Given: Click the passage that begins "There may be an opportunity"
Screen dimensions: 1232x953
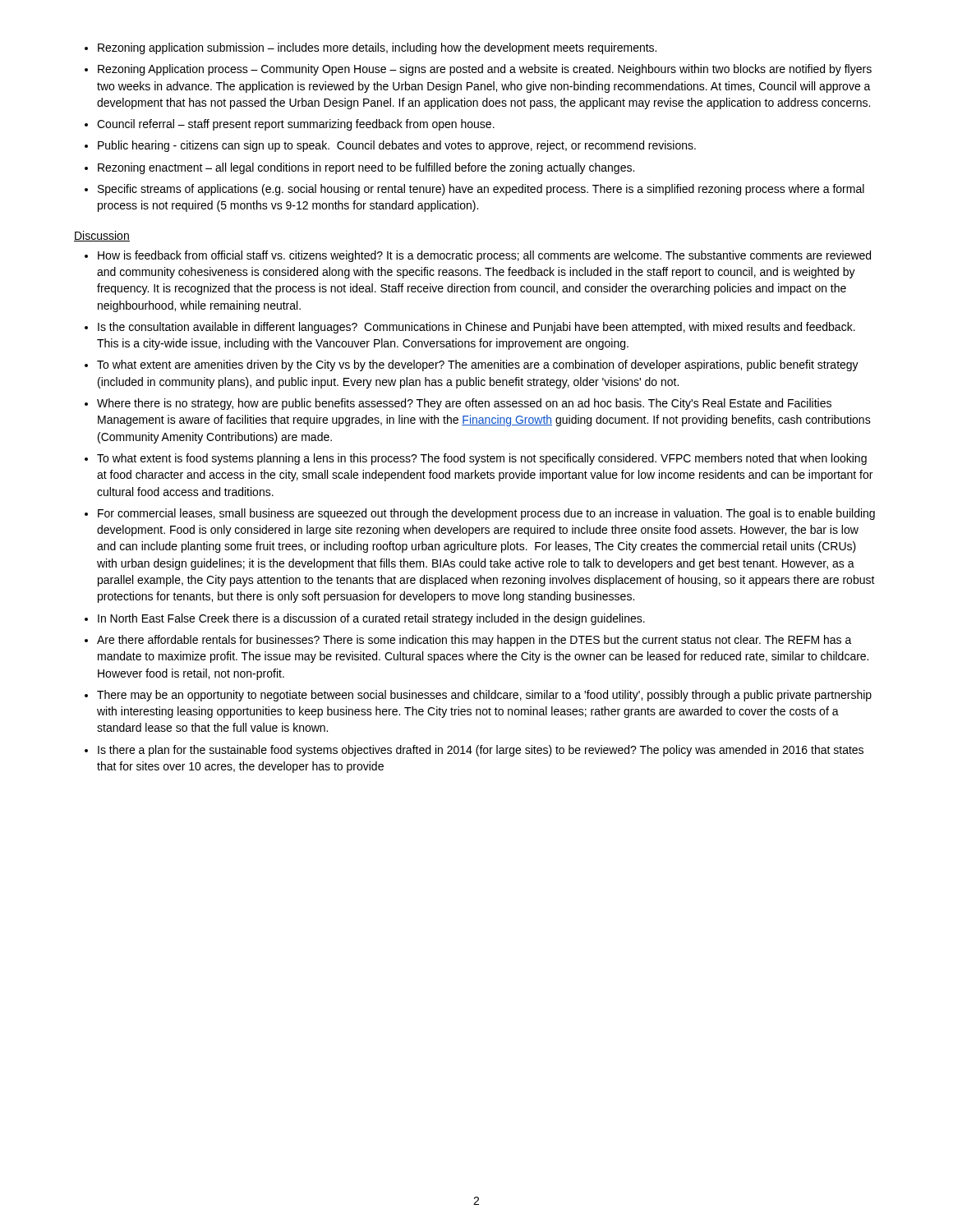Looking at the screenshot, I should coord(488,711).
